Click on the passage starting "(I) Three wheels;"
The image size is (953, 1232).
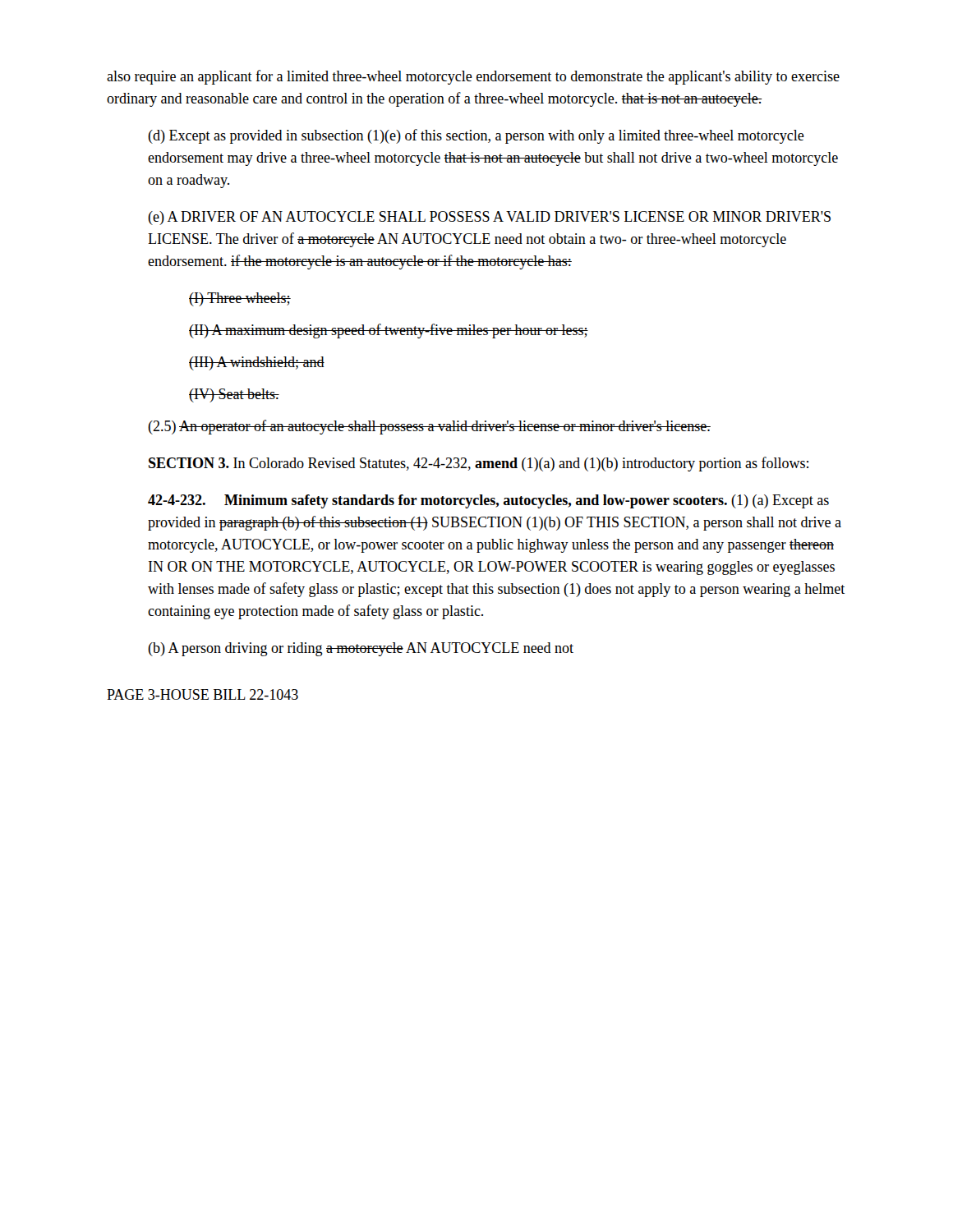coord(240,299)
